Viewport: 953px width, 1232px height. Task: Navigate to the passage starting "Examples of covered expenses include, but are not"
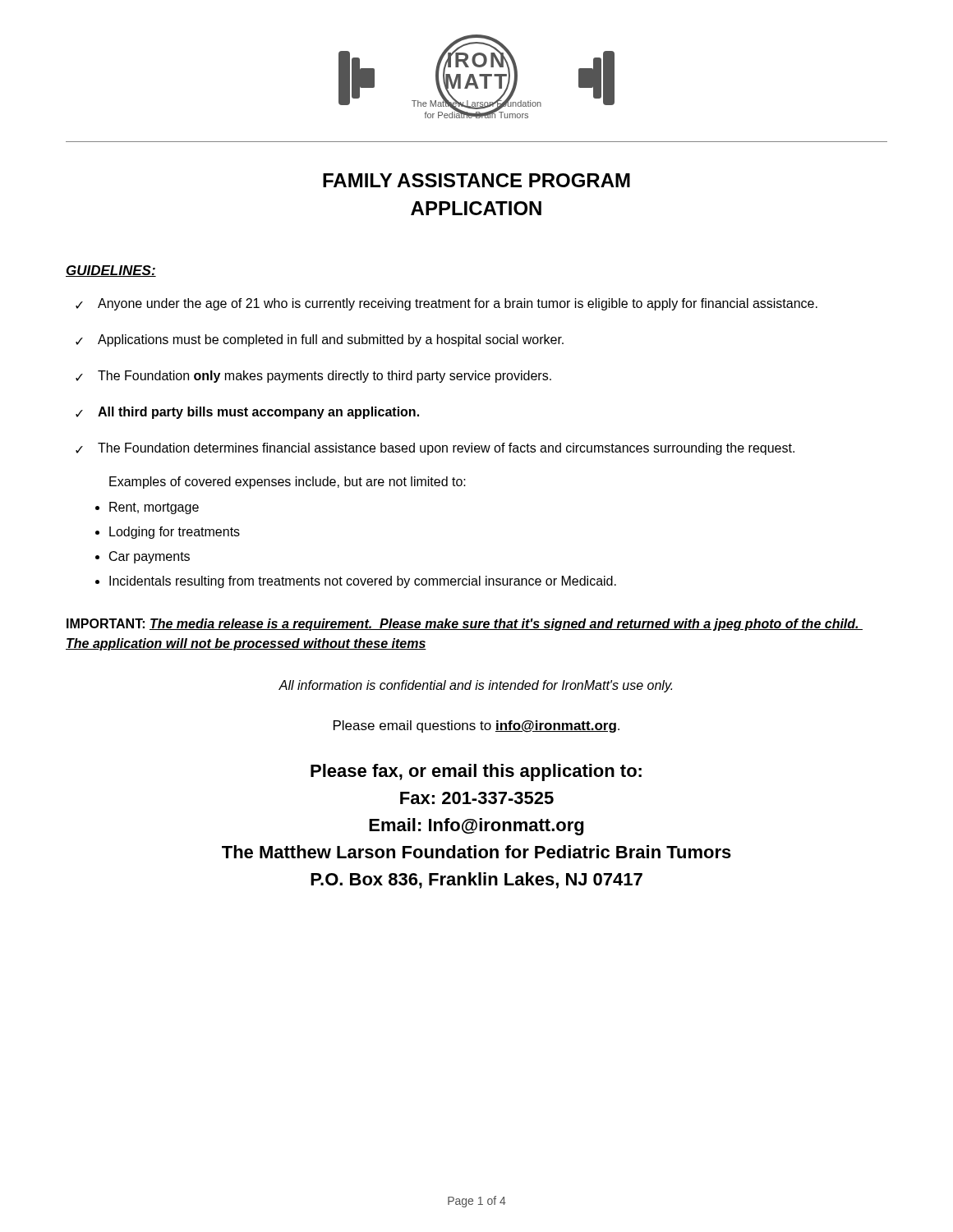[287, 482]
